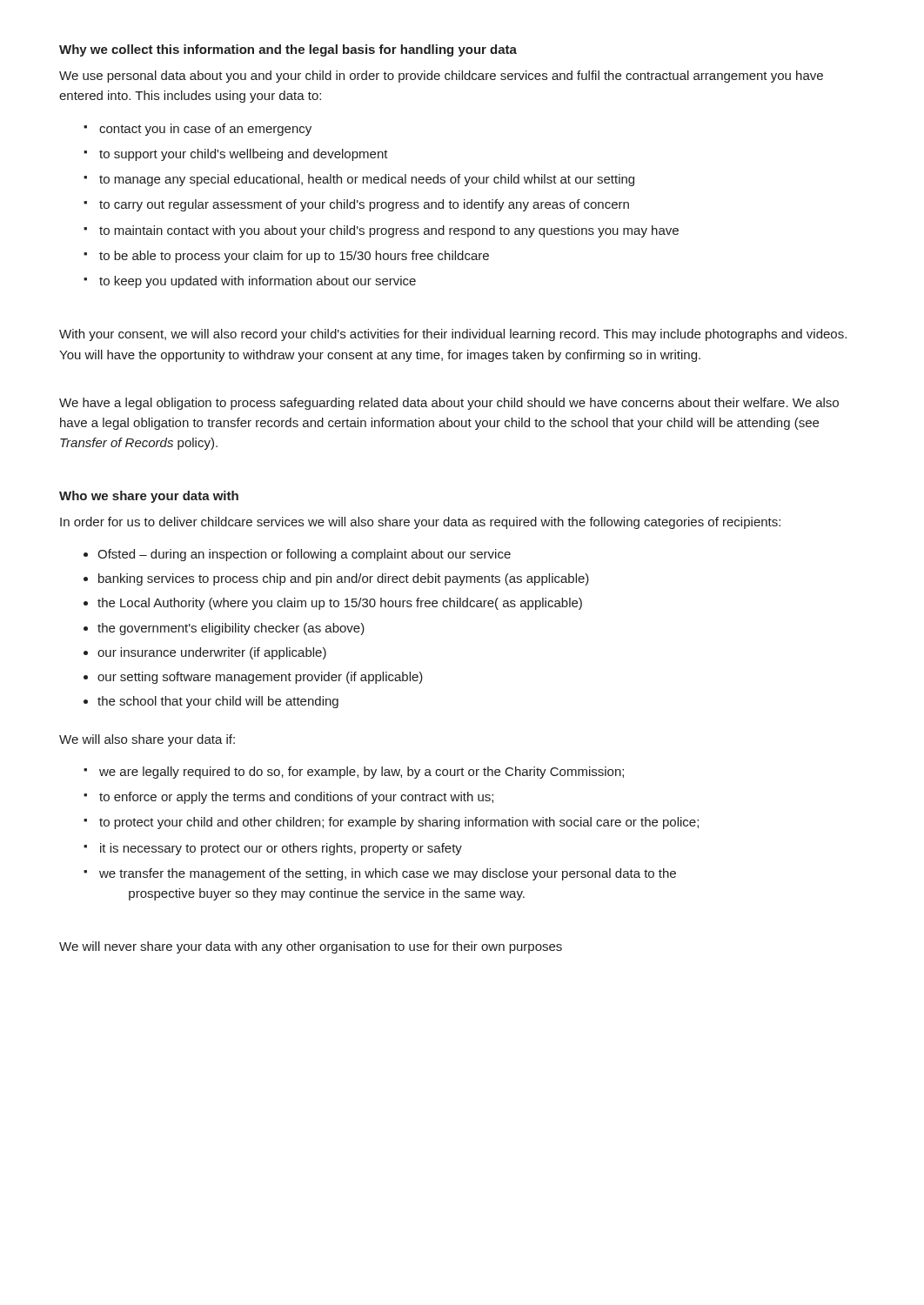Viewport: 924px width, 1305px height.
Task: Navigate to the block starting "We use personal data about you and"
Action: [x=441, y=85]
